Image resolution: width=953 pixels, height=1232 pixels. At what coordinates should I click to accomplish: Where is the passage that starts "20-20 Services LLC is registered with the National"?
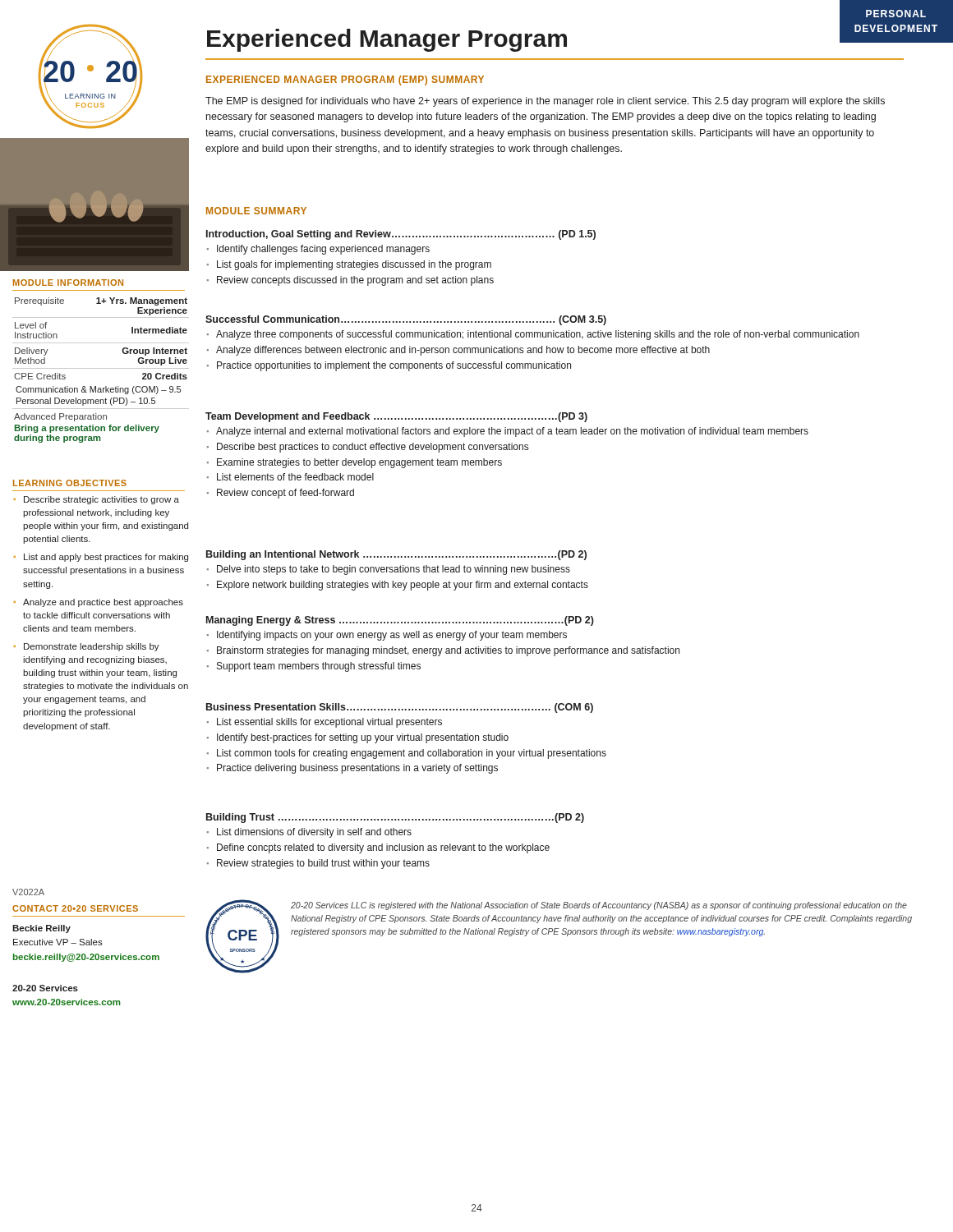click(x=601, y=918)
